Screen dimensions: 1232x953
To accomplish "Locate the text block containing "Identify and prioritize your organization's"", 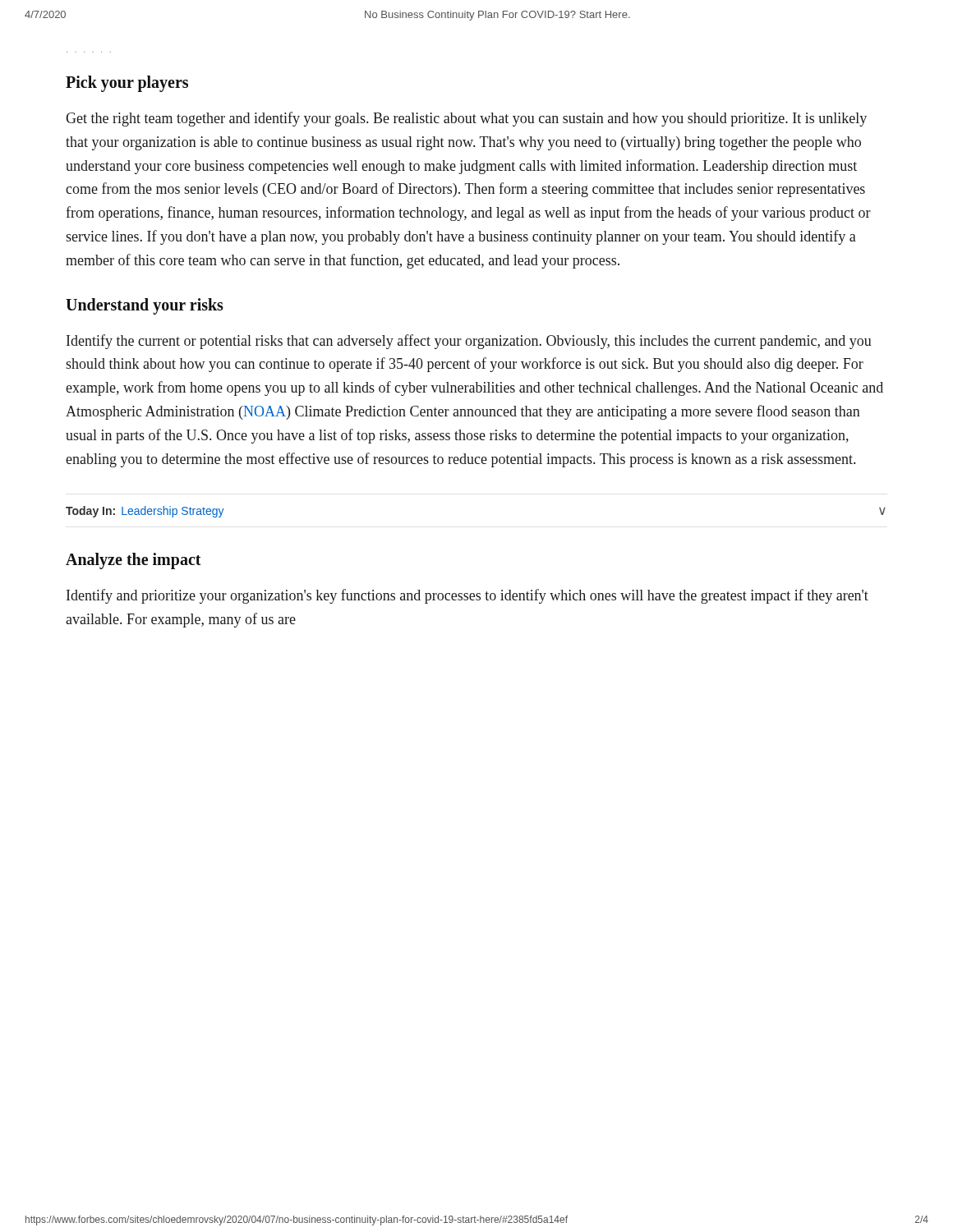I will [x=476, y=608].
